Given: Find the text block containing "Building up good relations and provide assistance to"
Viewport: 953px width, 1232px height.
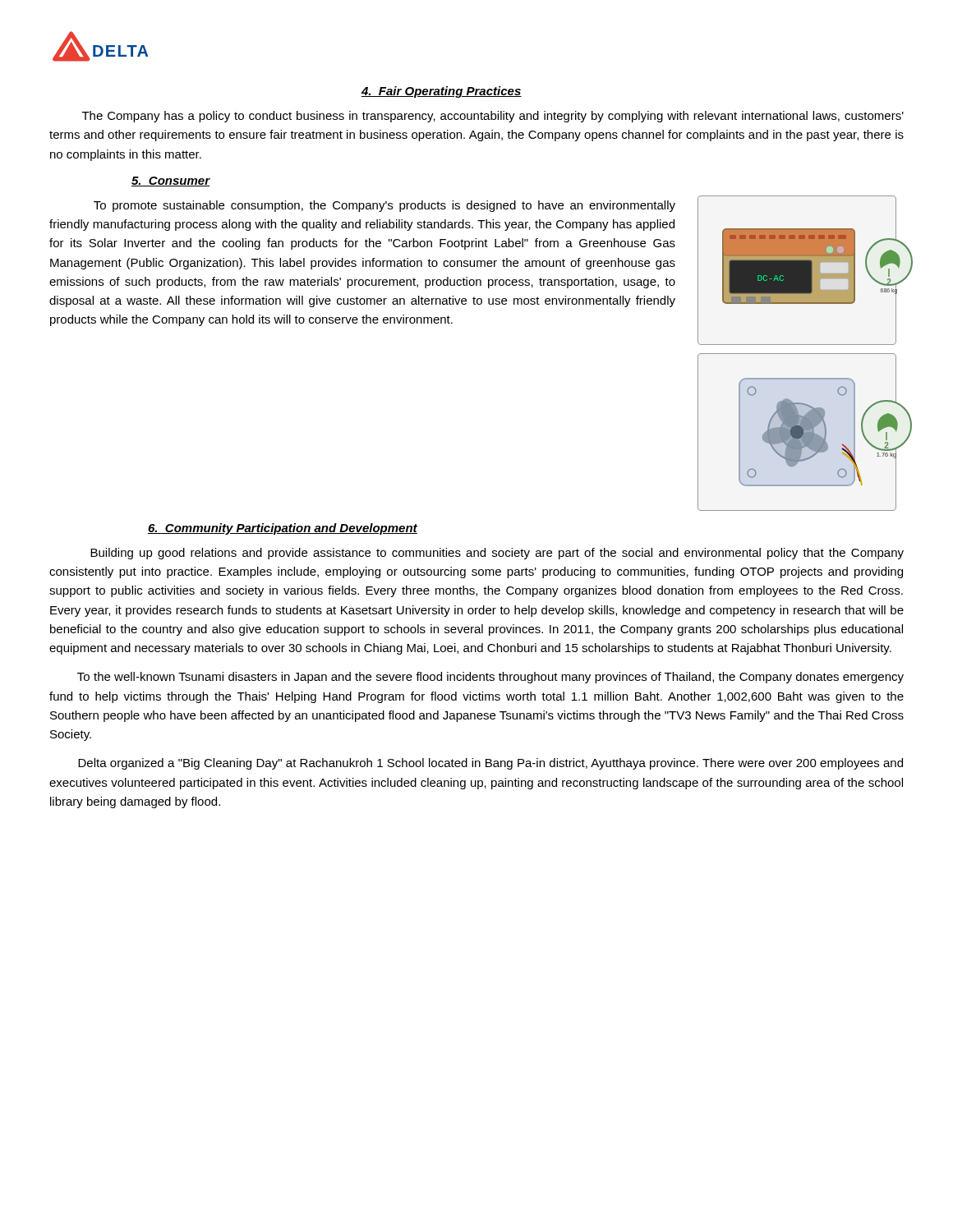Looking at the screenshot, I should tap(476, 600).
